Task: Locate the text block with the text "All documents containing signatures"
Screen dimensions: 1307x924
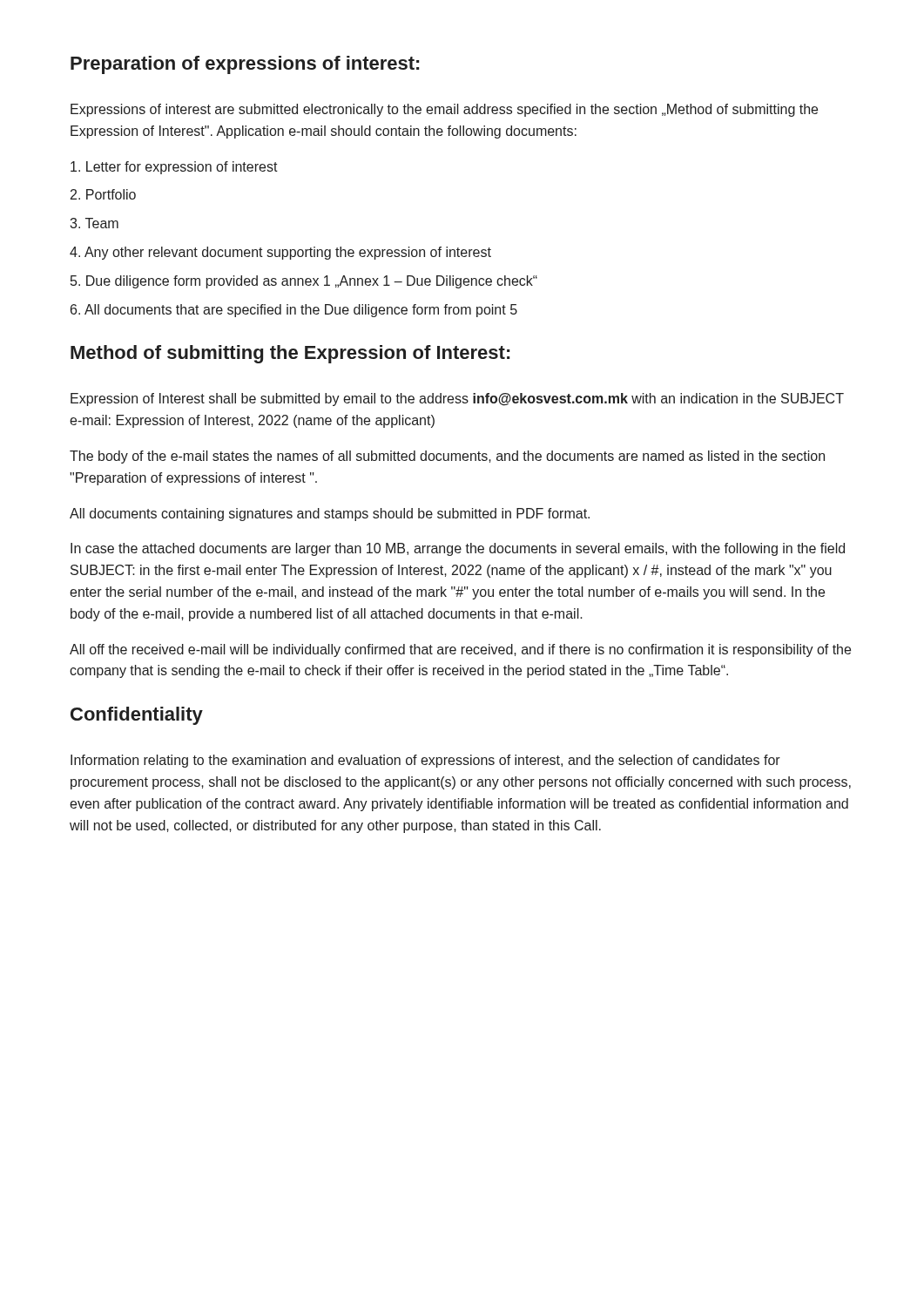Action: [x=330, y=513]
